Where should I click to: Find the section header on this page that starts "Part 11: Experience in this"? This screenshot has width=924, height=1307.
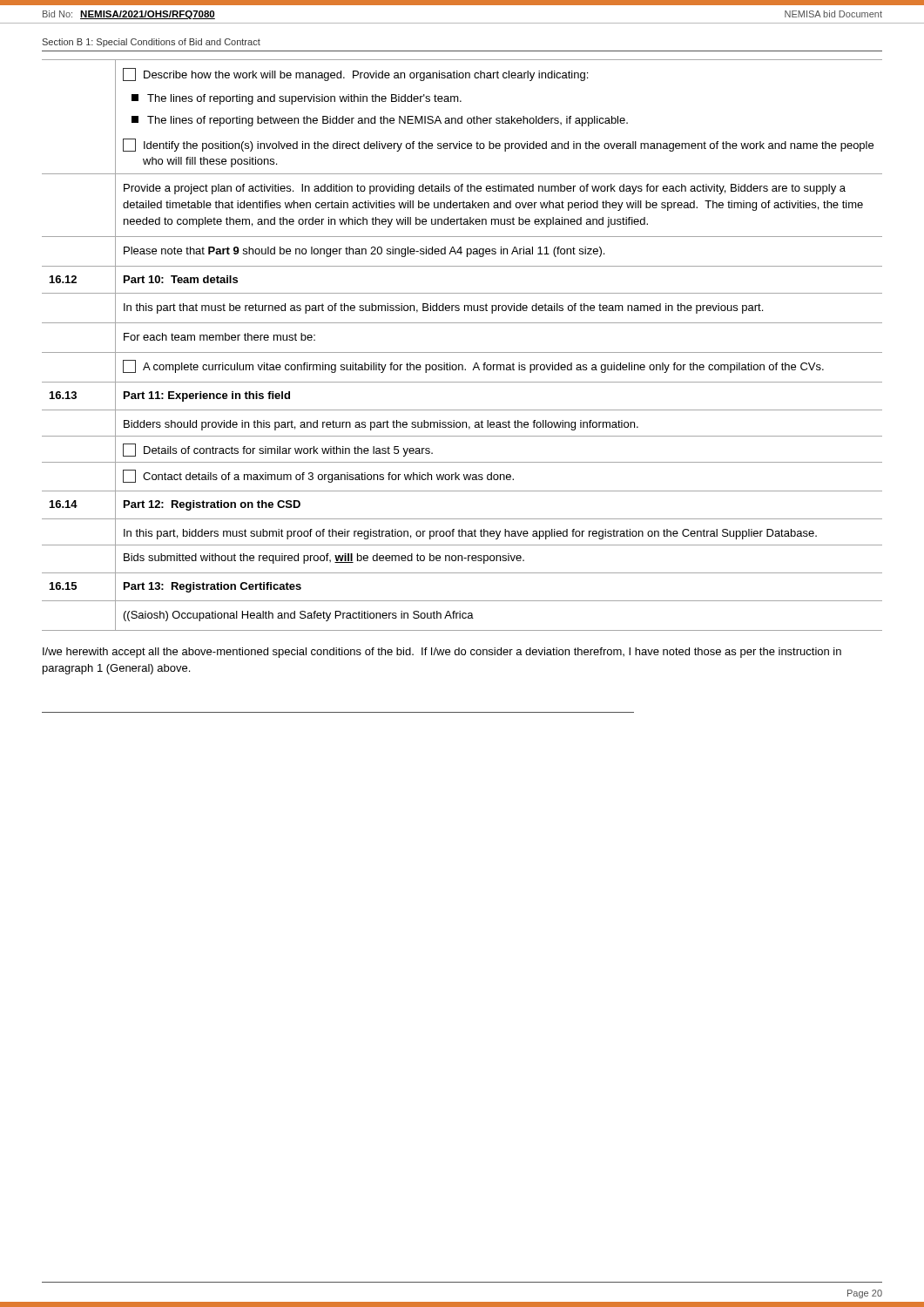click(207, 395)
